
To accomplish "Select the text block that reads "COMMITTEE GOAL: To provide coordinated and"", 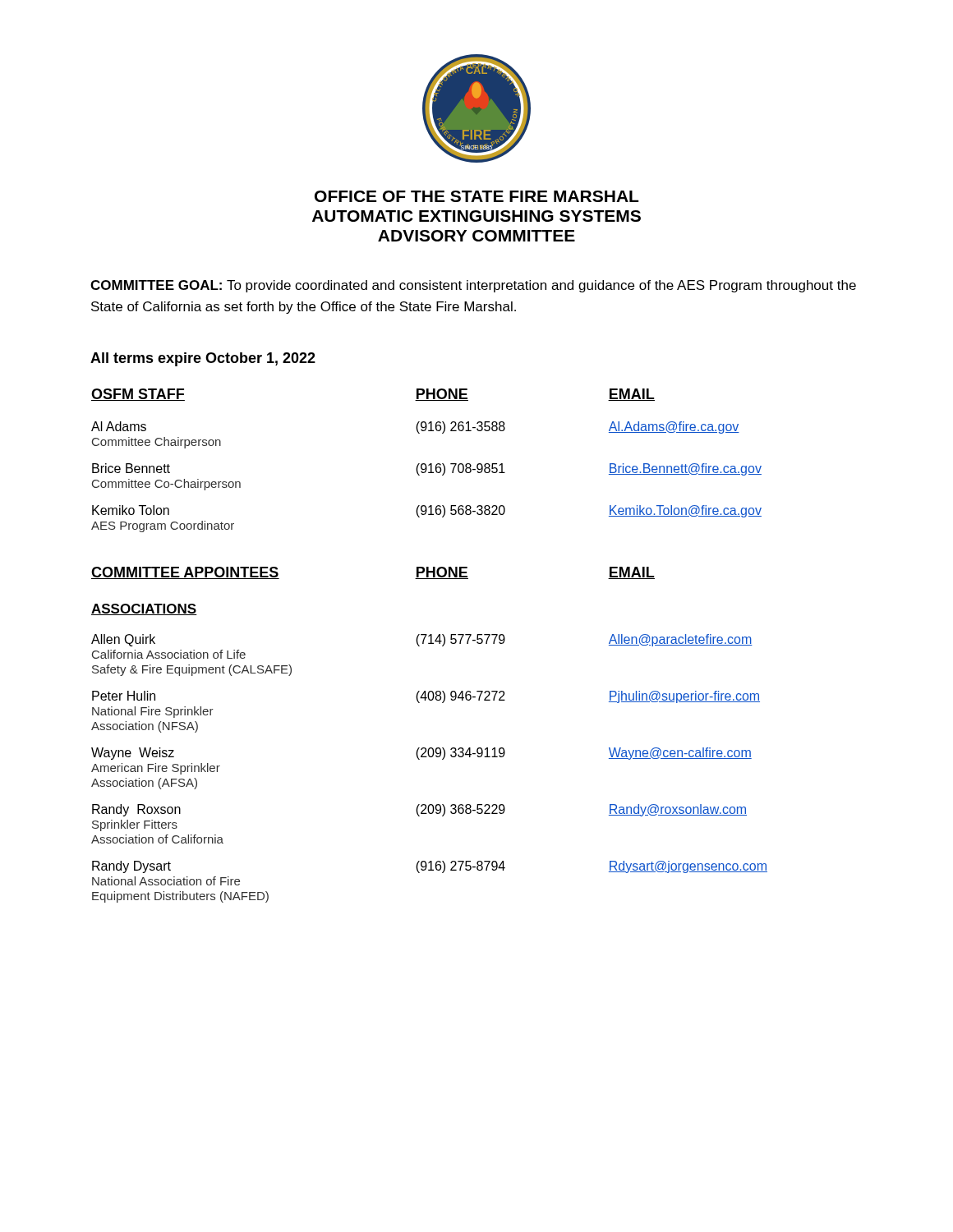I will click(473, 296).
